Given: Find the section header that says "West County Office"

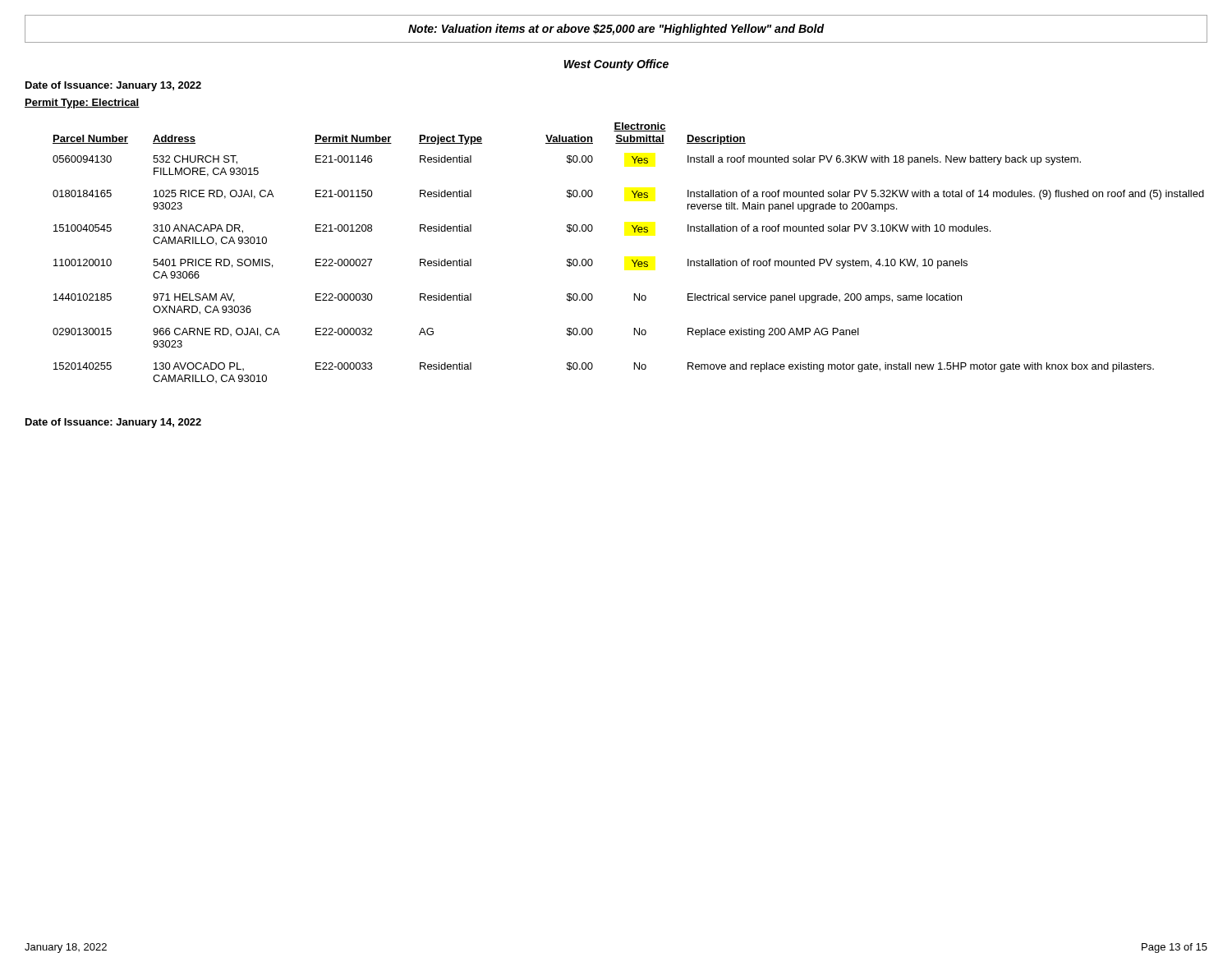Looking at the screenshot, I should [x=616, y=64].
